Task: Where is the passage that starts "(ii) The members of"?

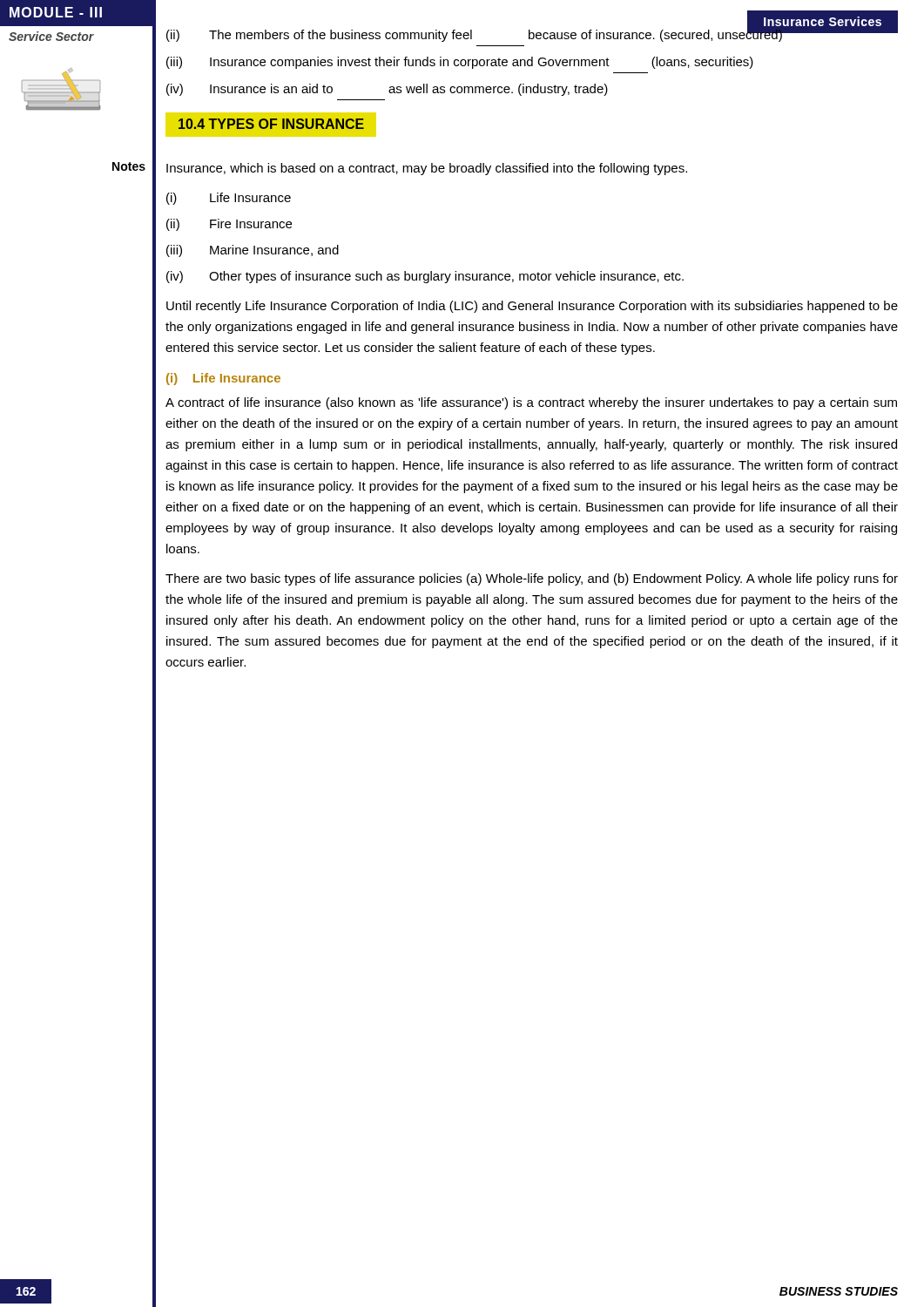Action: coord(532,35)
